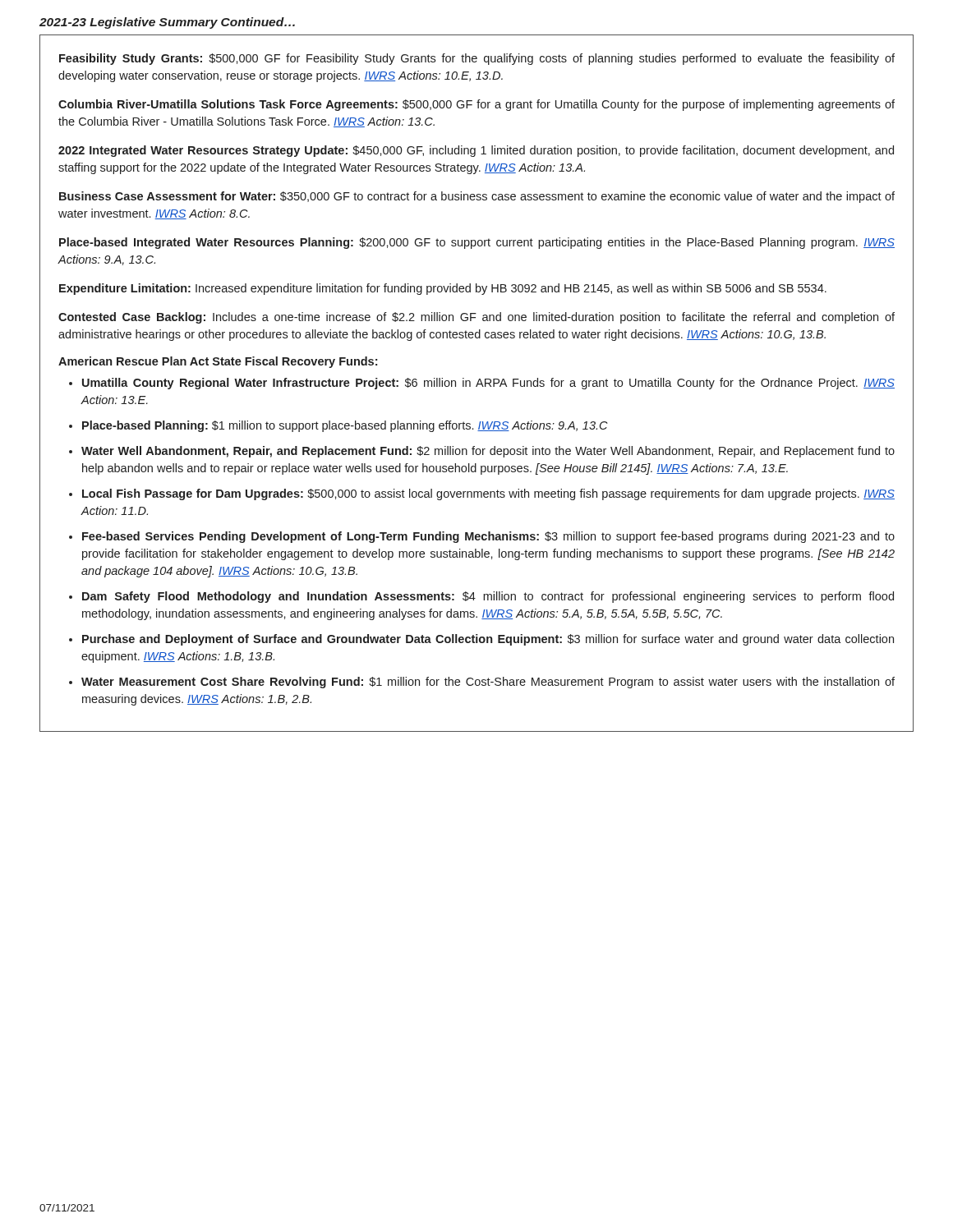This screenshot has height=1232, width=953.
Task: Locate the text block containing "Contested Case Backlog:"
Action: click(476, 326)
